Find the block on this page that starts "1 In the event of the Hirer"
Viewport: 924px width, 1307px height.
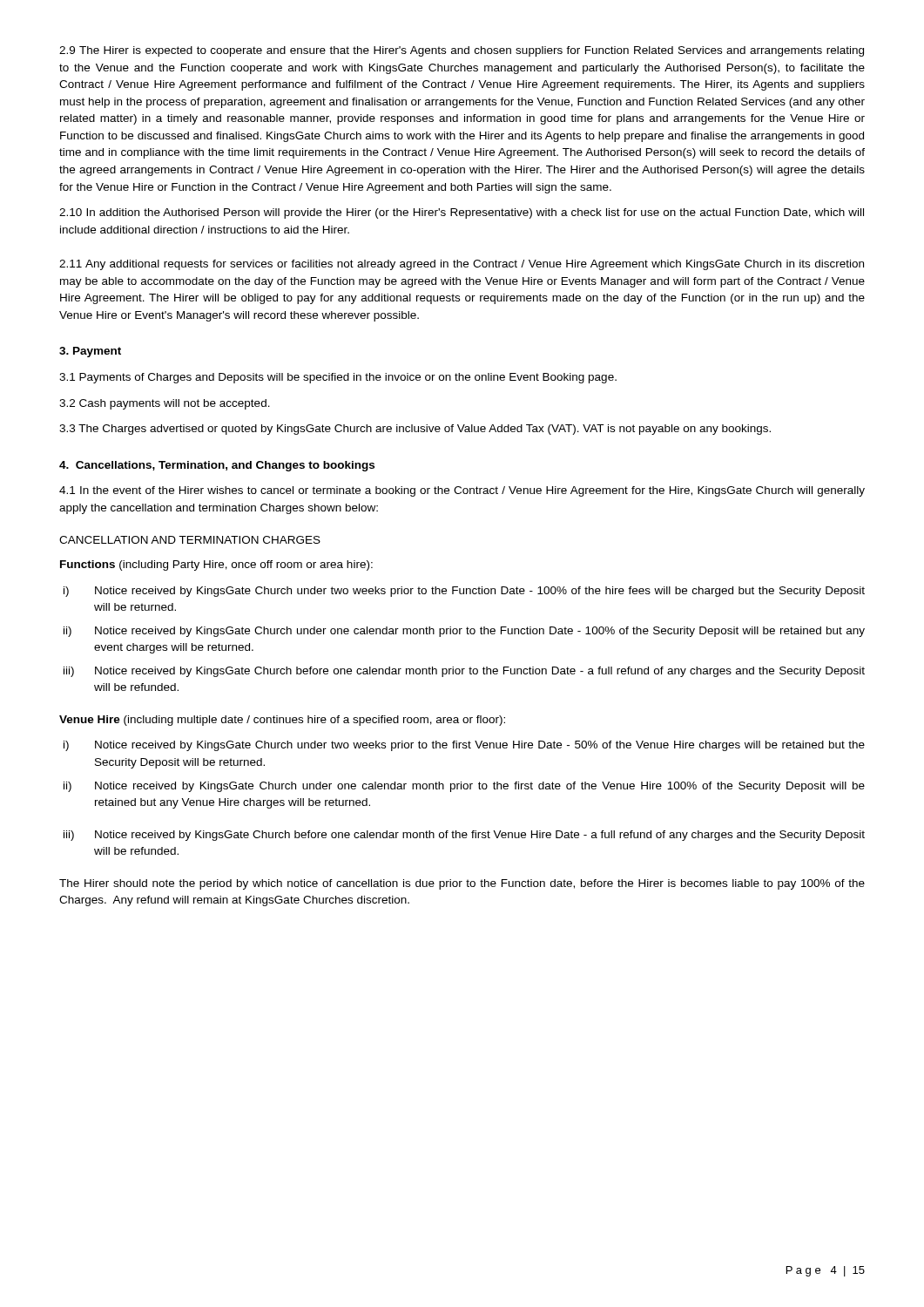pyautogui.click(x=462, y=499)
